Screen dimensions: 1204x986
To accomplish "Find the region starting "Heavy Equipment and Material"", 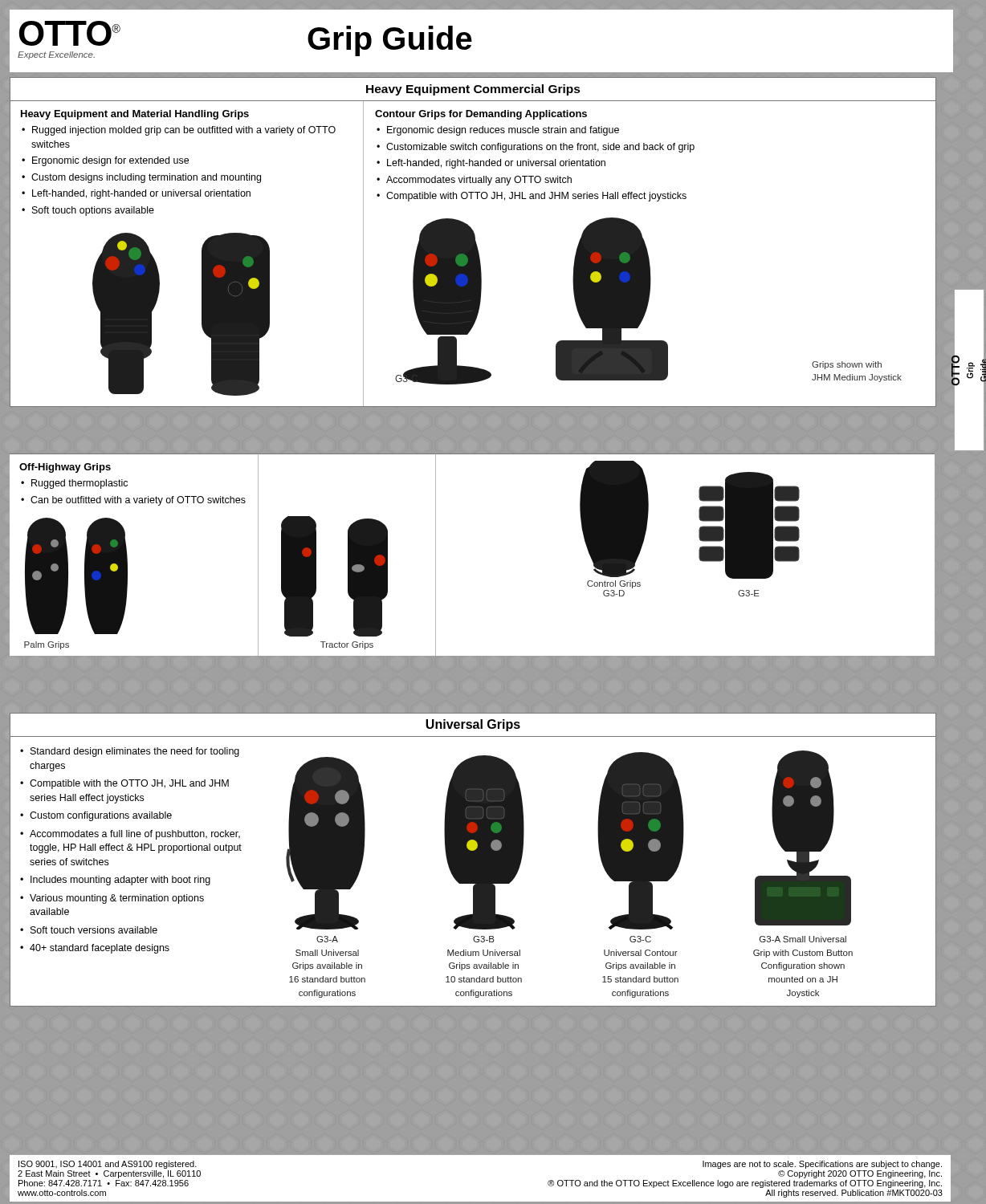I will [x=135, y=114].
